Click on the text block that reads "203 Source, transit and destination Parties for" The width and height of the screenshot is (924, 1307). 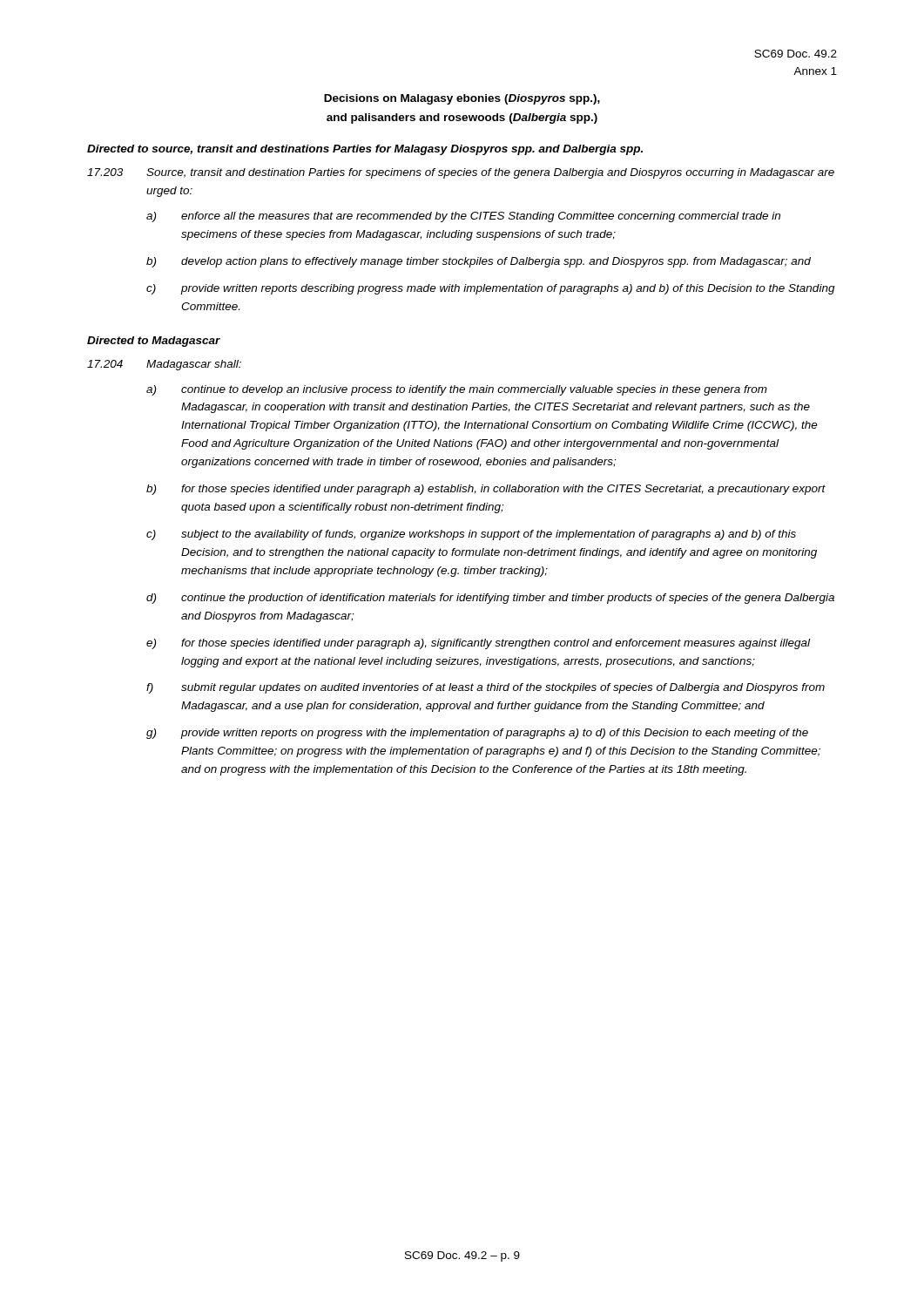click(x=462, y=182)
